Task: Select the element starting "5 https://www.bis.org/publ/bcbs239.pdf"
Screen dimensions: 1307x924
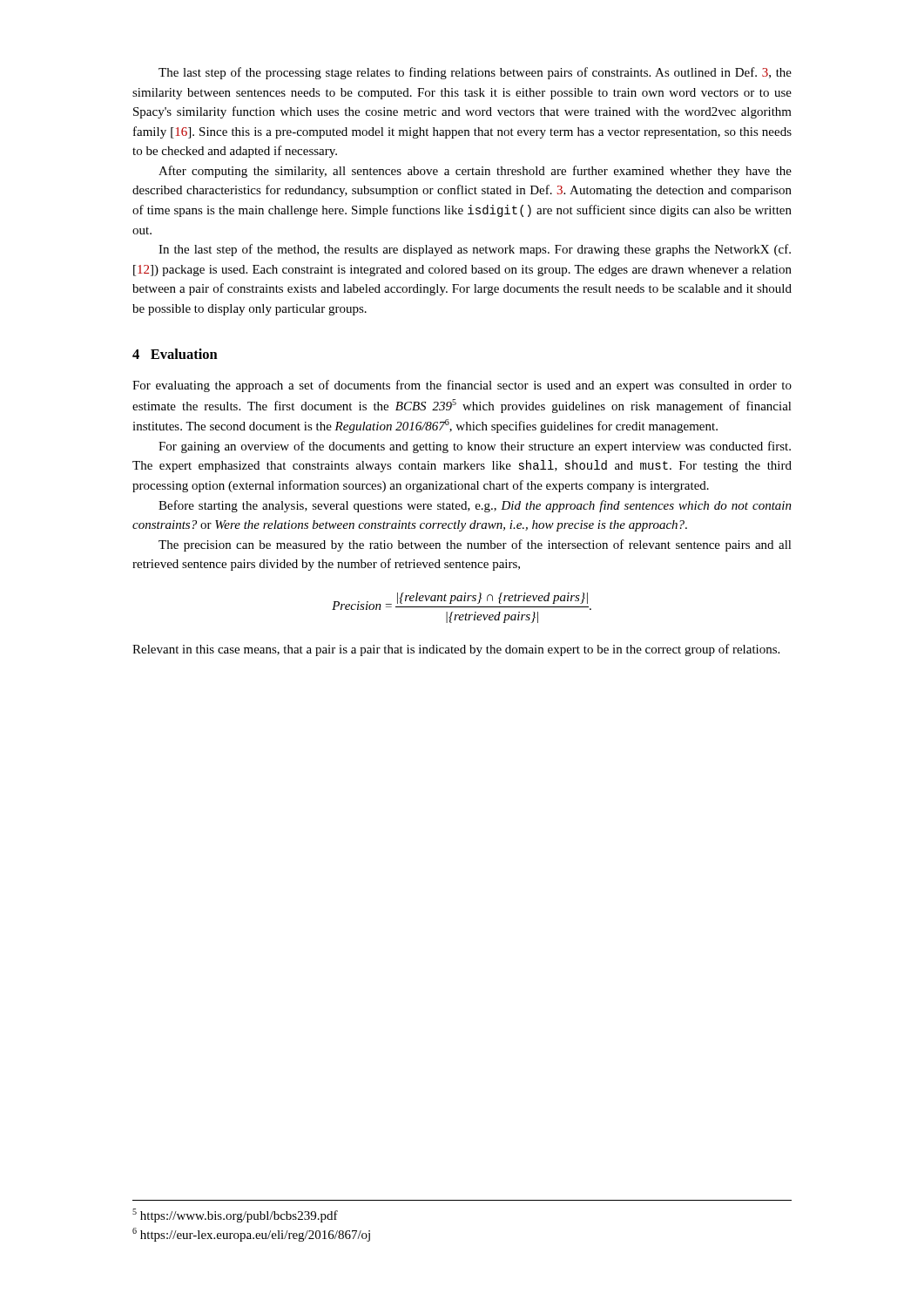Action: coord(235,1216)
